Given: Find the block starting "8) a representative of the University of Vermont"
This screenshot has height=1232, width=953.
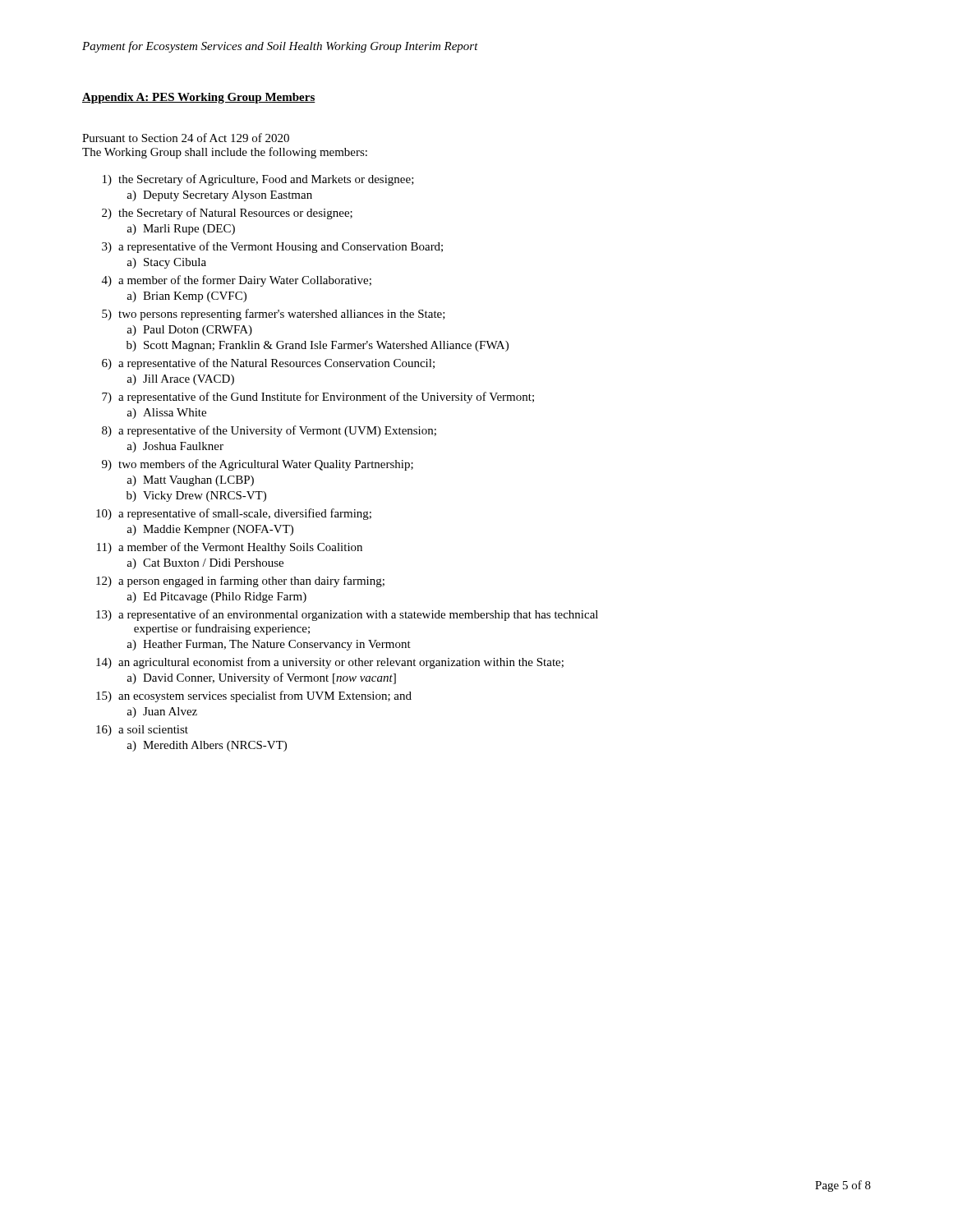Looking at the screenshot, I should pos(269,431).
